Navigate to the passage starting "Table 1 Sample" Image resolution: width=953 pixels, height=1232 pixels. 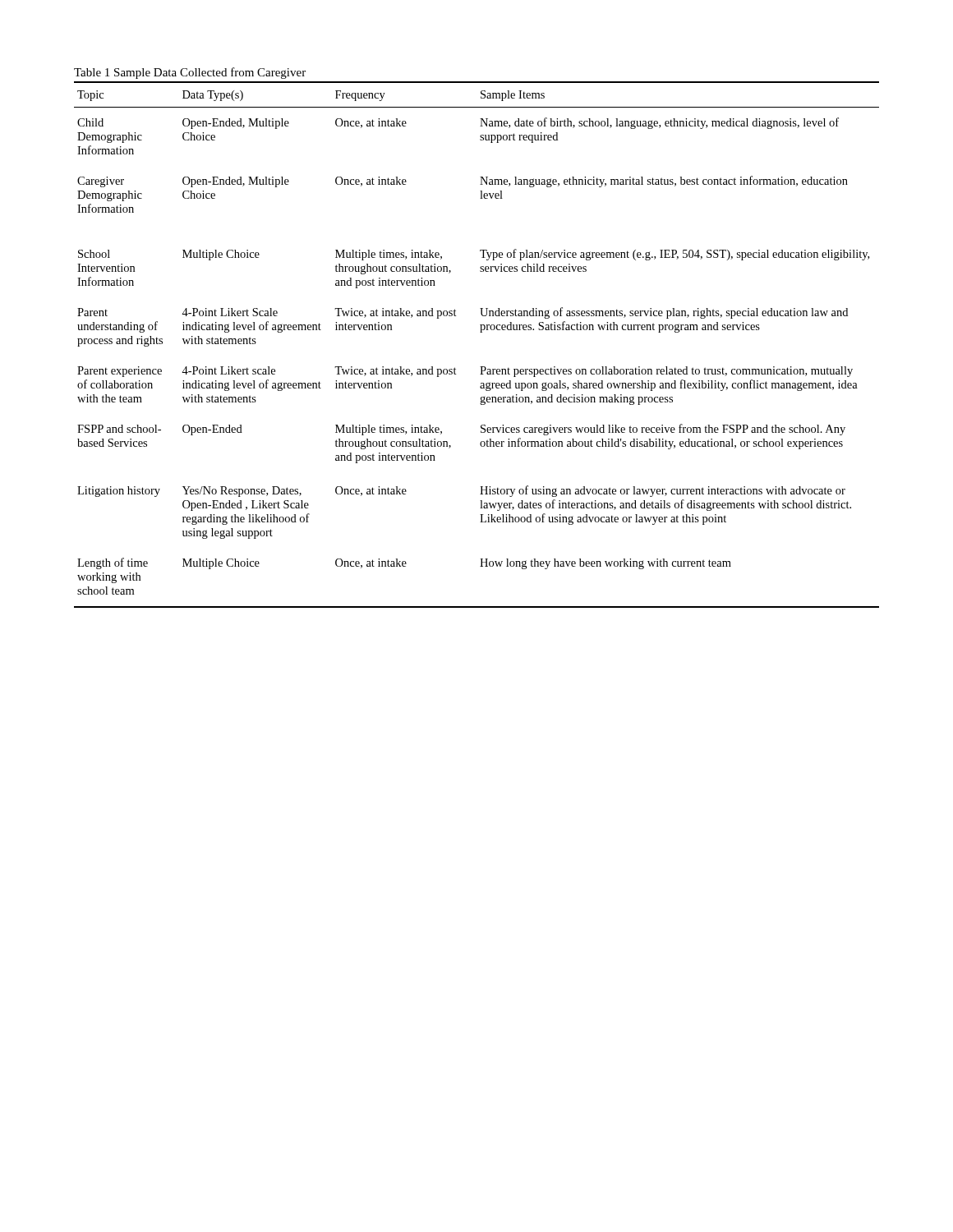click(190, 72)
